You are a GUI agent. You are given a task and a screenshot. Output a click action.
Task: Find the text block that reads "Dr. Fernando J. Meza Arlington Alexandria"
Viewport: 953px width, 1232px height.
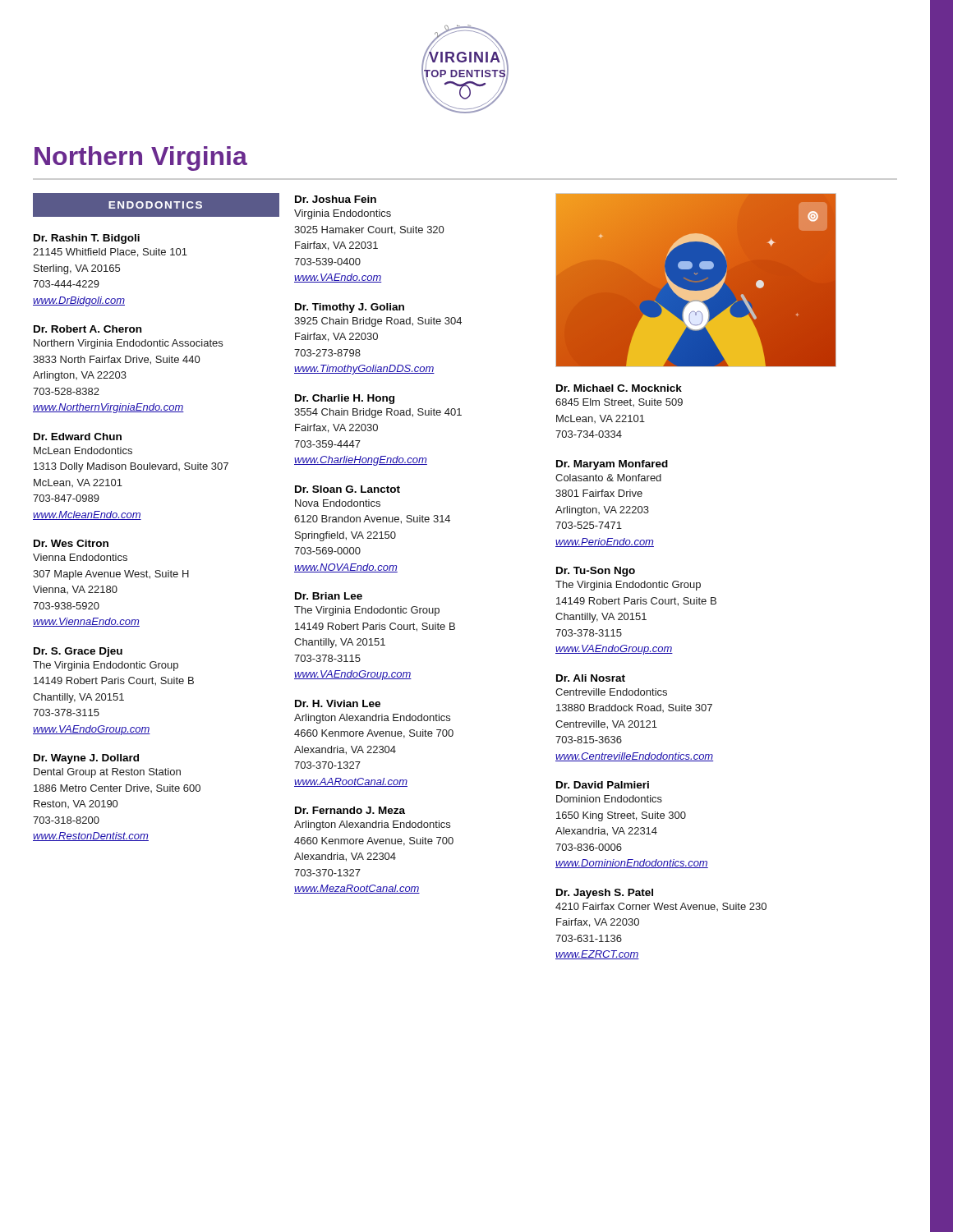[x=417, y=849]
